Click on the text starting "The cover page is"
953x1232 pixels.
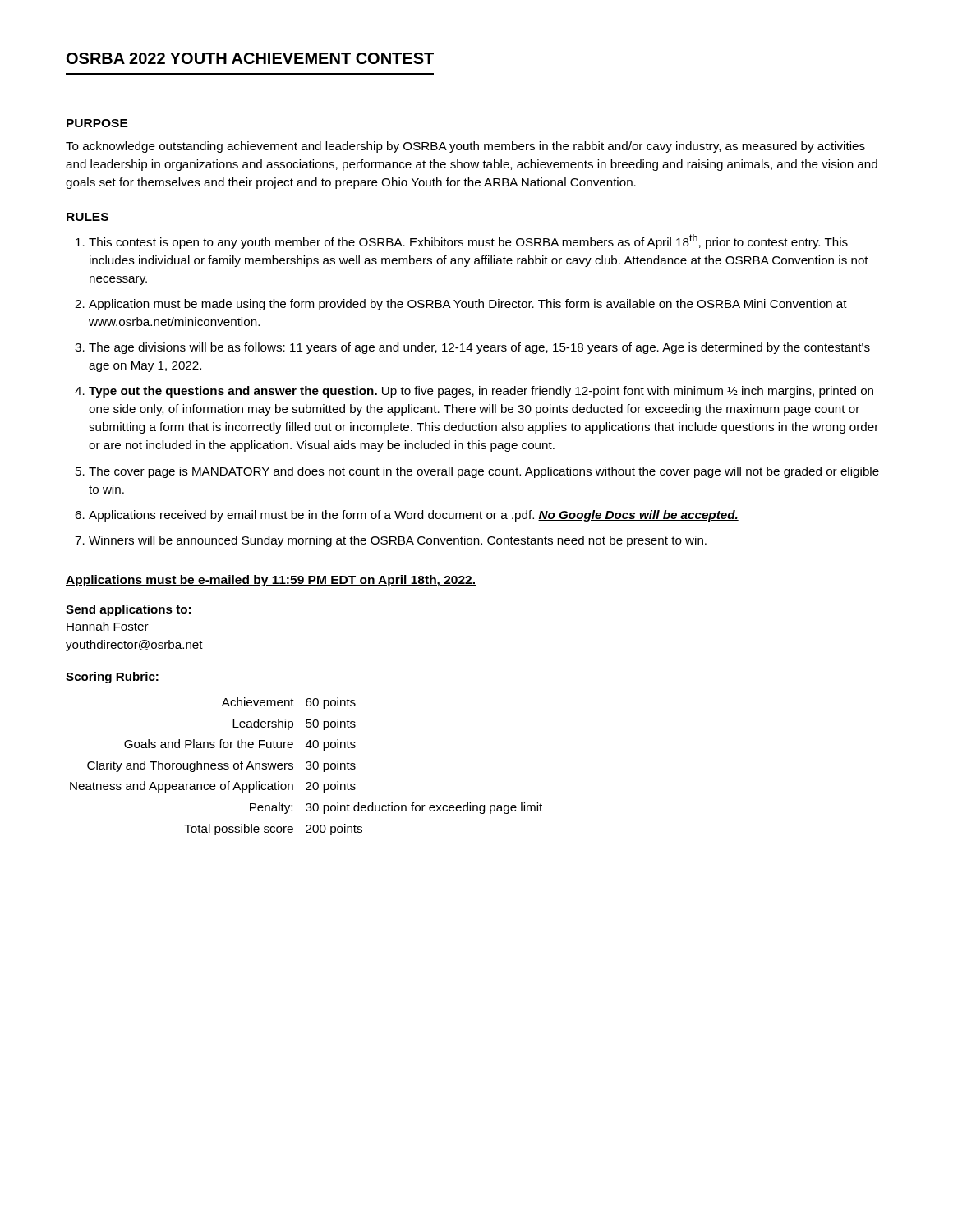488,480
